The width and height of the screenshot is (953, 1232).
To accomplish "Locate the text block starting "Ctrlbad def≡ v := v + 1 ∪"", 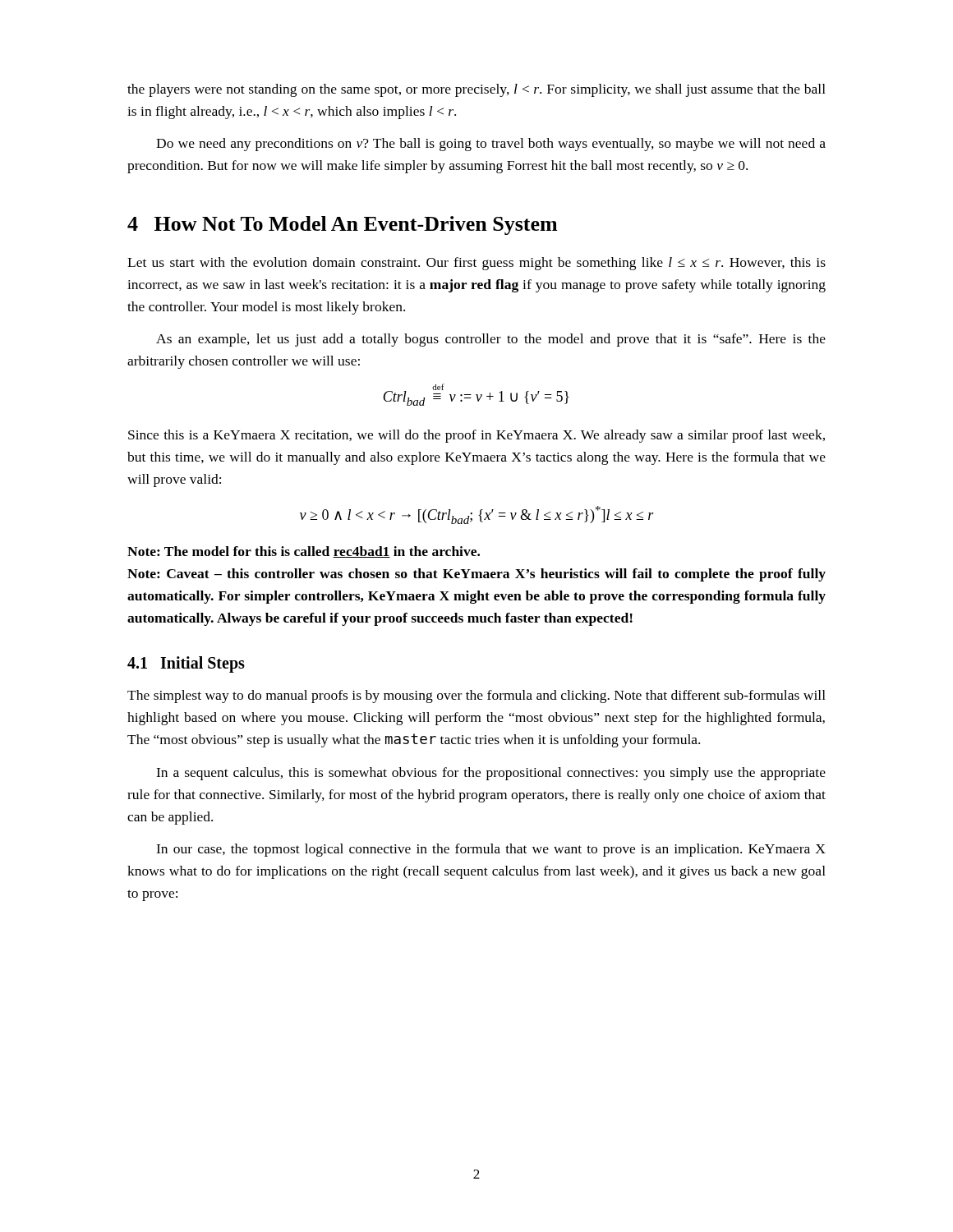I will point(476,397).
